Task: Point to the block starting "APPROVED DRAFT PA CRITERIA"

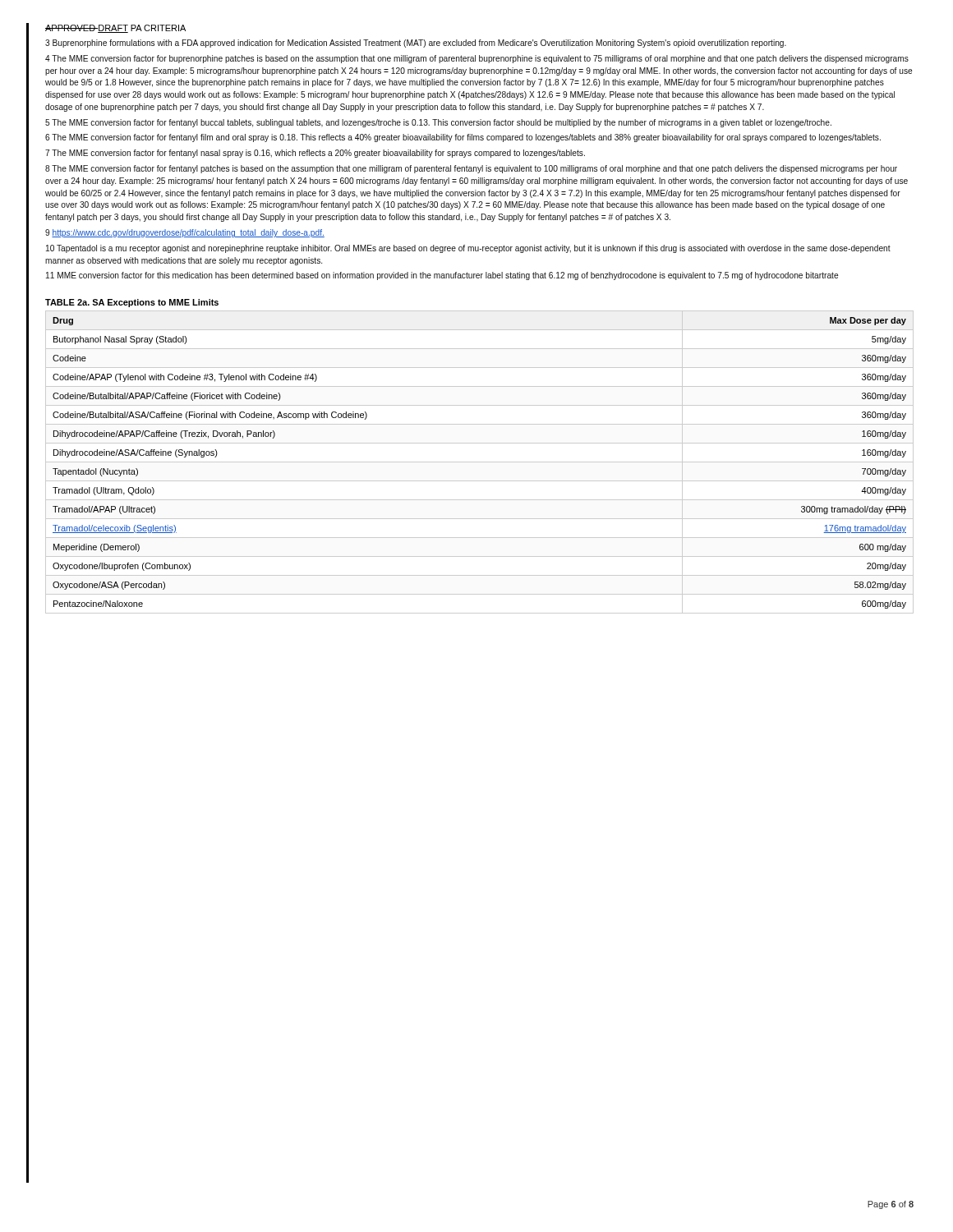Action: pyautogui.click(x=116, y=28)
